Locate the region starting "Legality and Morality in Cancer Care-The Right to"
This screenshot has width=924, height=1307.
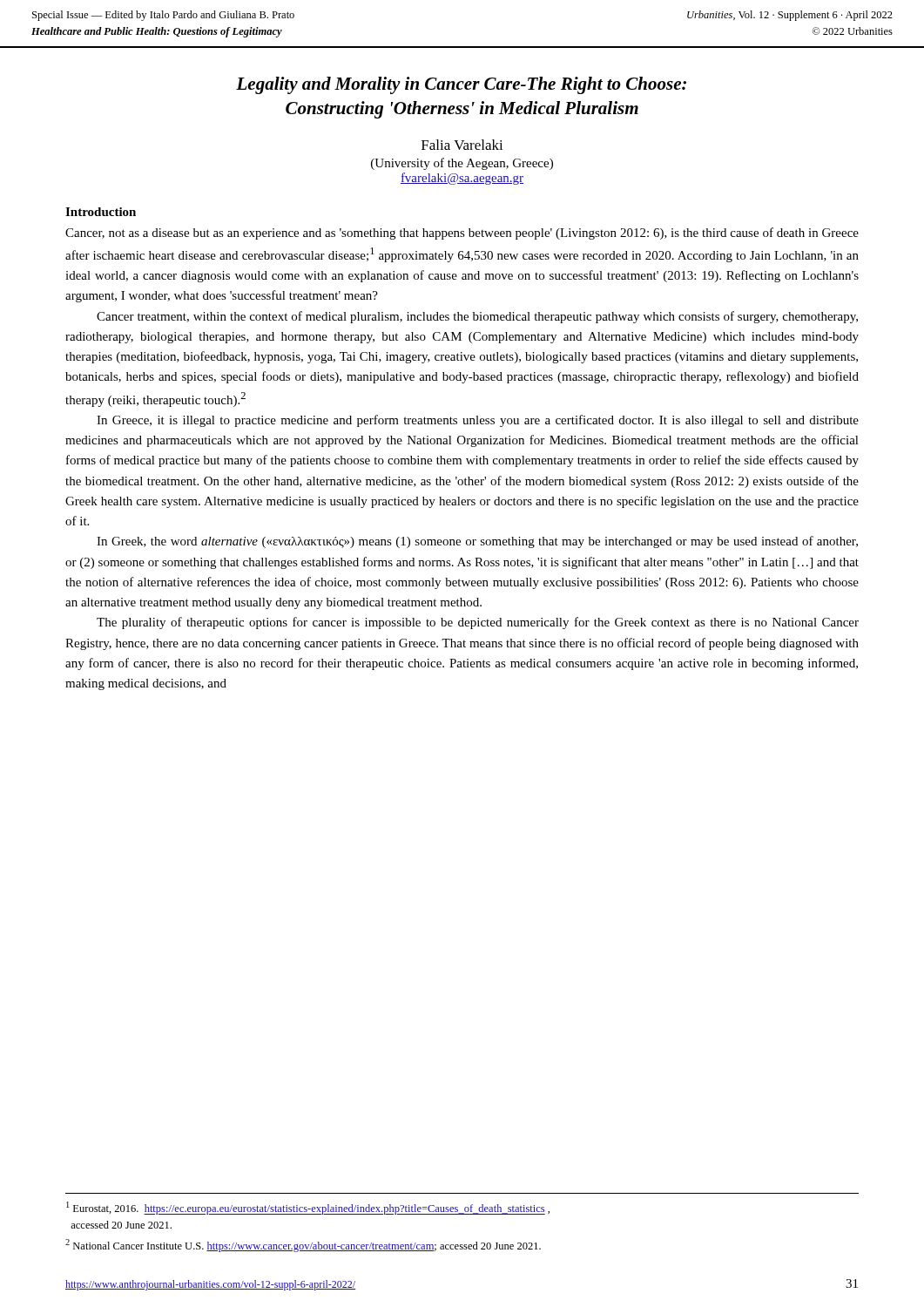pyautogui.click(x=462, y=96)
